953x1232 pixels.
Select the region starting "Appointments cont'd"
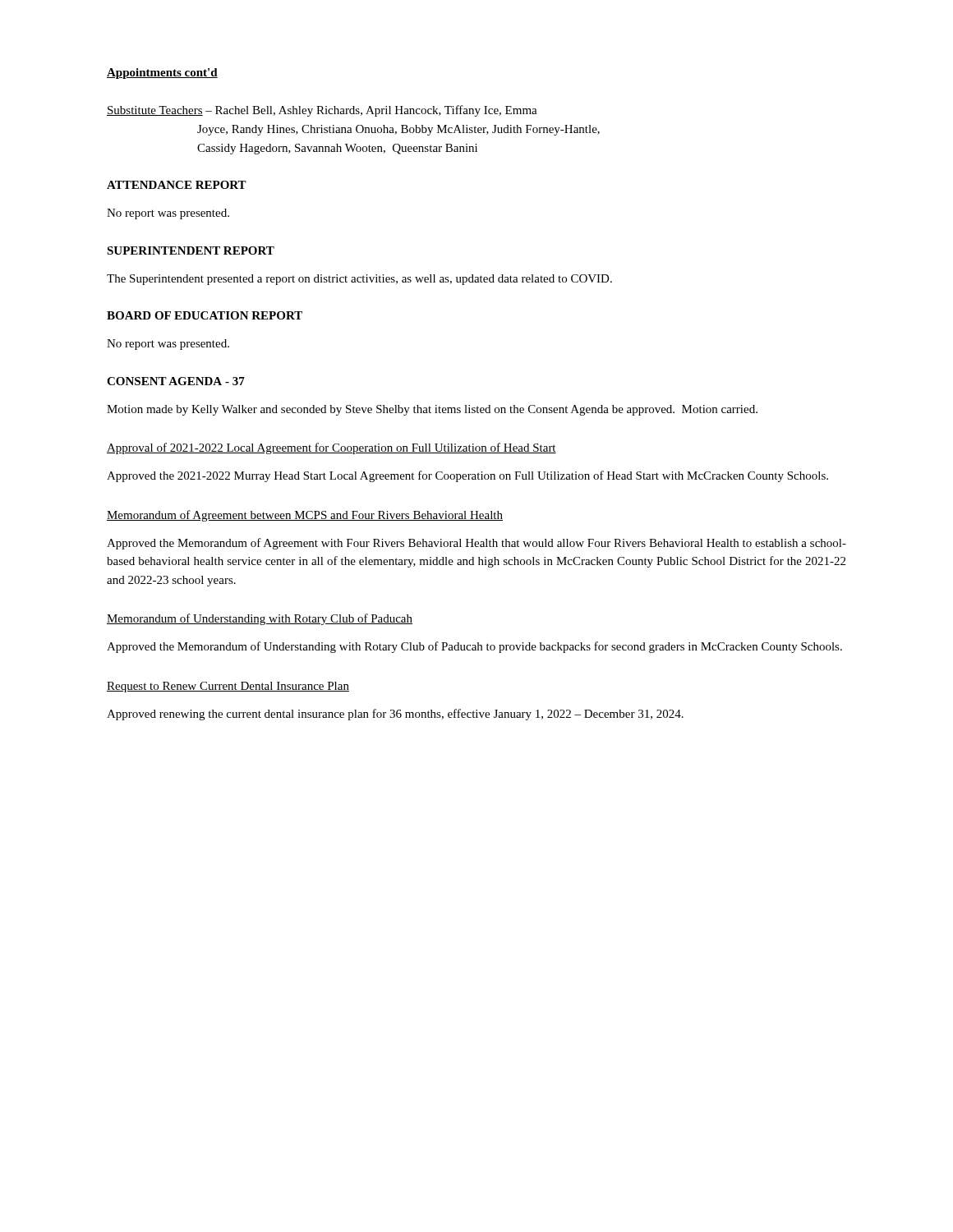pyautogui.click(x=162, y=72)
